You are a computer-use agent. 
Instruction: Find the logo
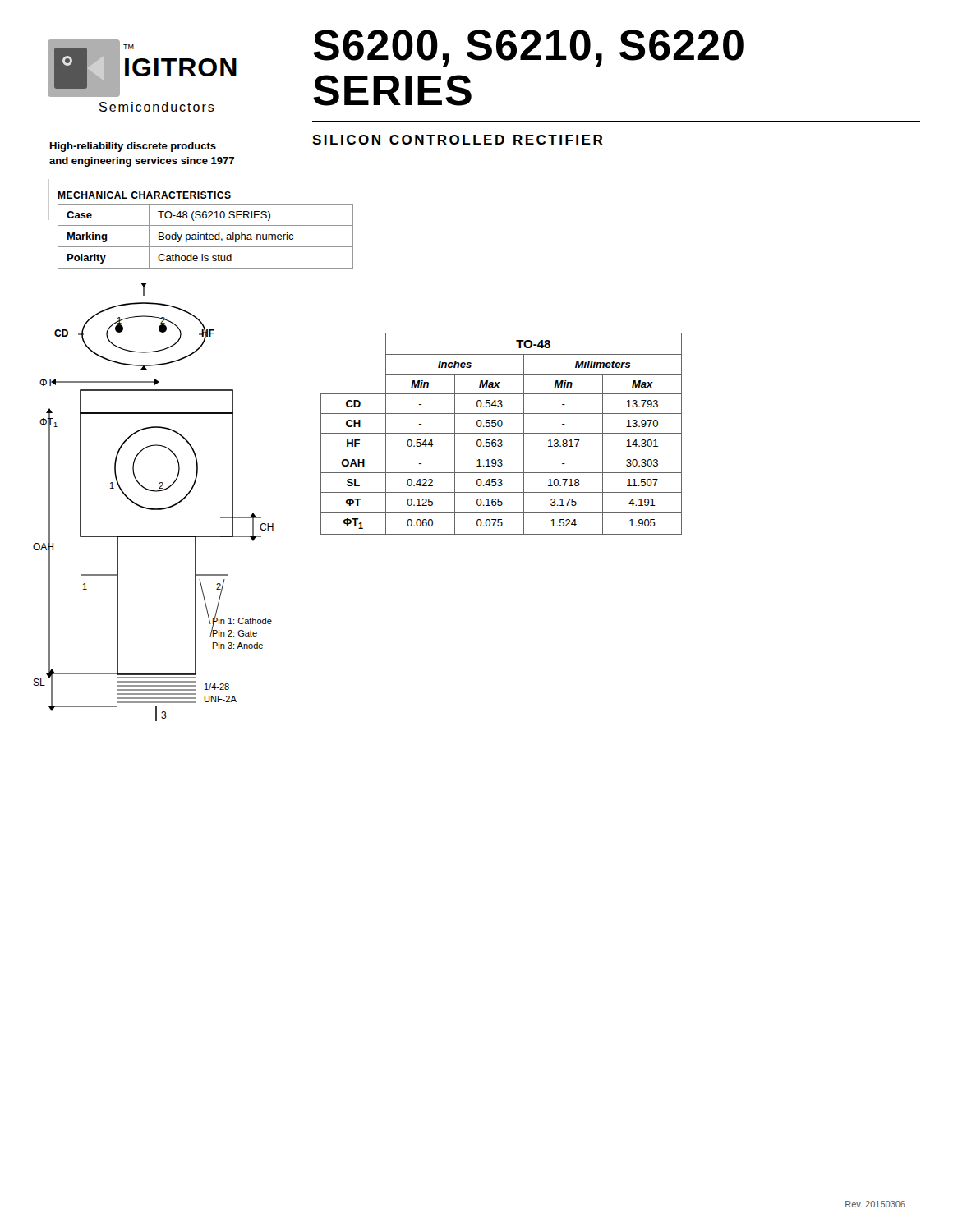click(159, 78)
